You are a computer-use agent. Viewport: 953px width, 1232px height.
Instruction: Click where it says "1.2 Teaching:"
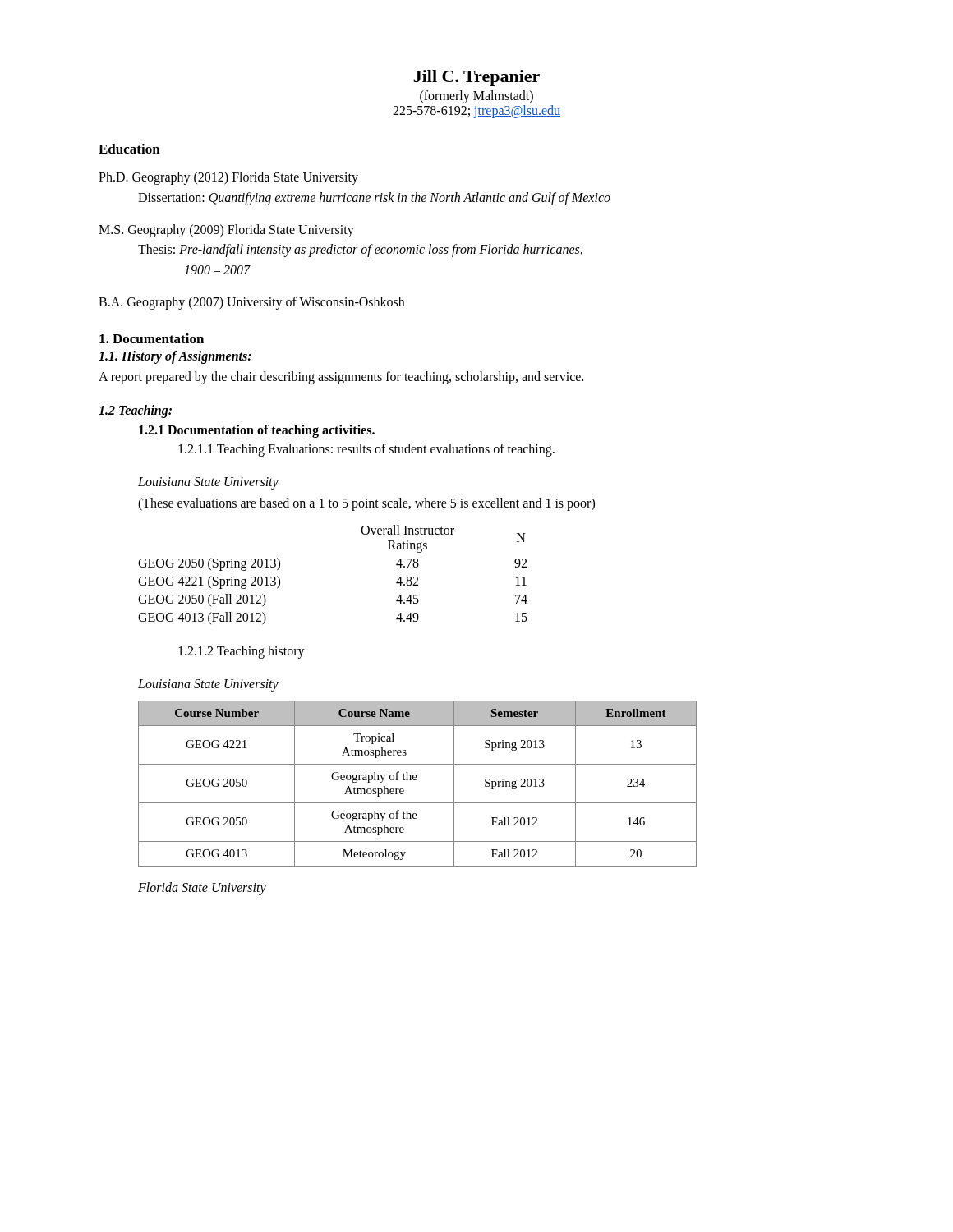click(x=136, y=410)
